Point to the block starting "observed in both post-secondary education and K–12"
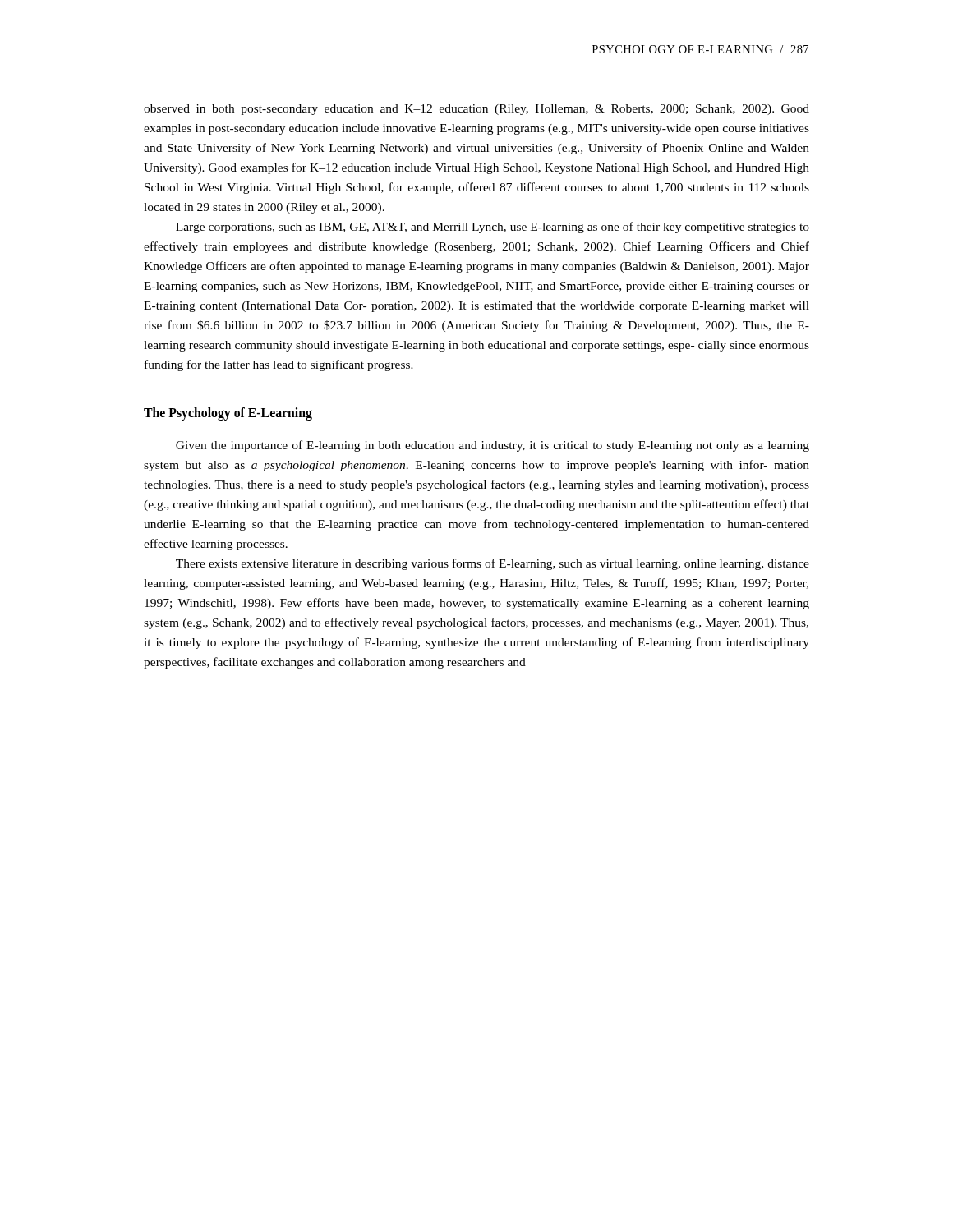The width and height of the screenshot is (953, 1232). click(476, 158)
